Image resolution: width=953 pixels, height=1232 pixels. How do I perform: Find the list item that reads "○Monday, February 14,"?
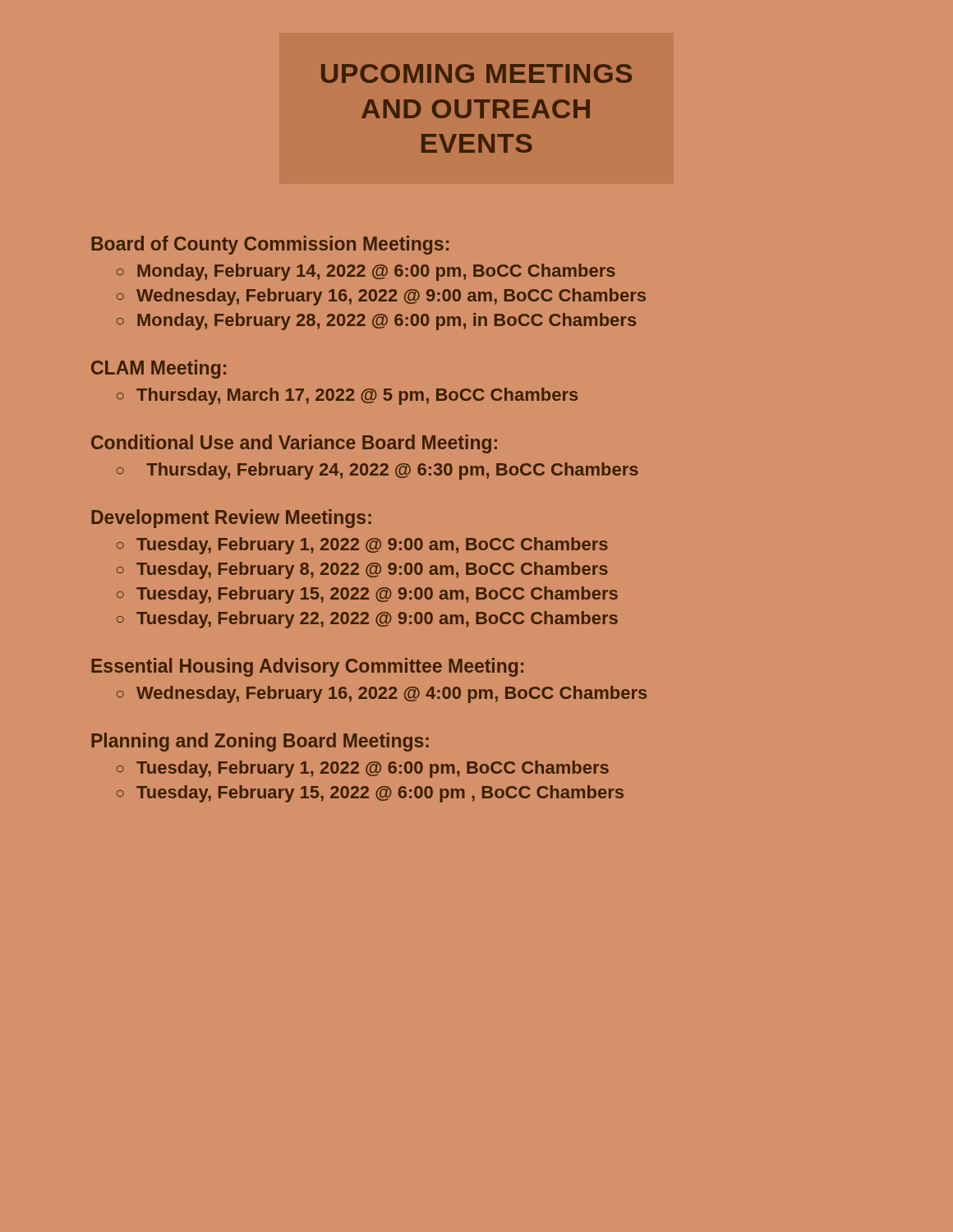[365, 271]
